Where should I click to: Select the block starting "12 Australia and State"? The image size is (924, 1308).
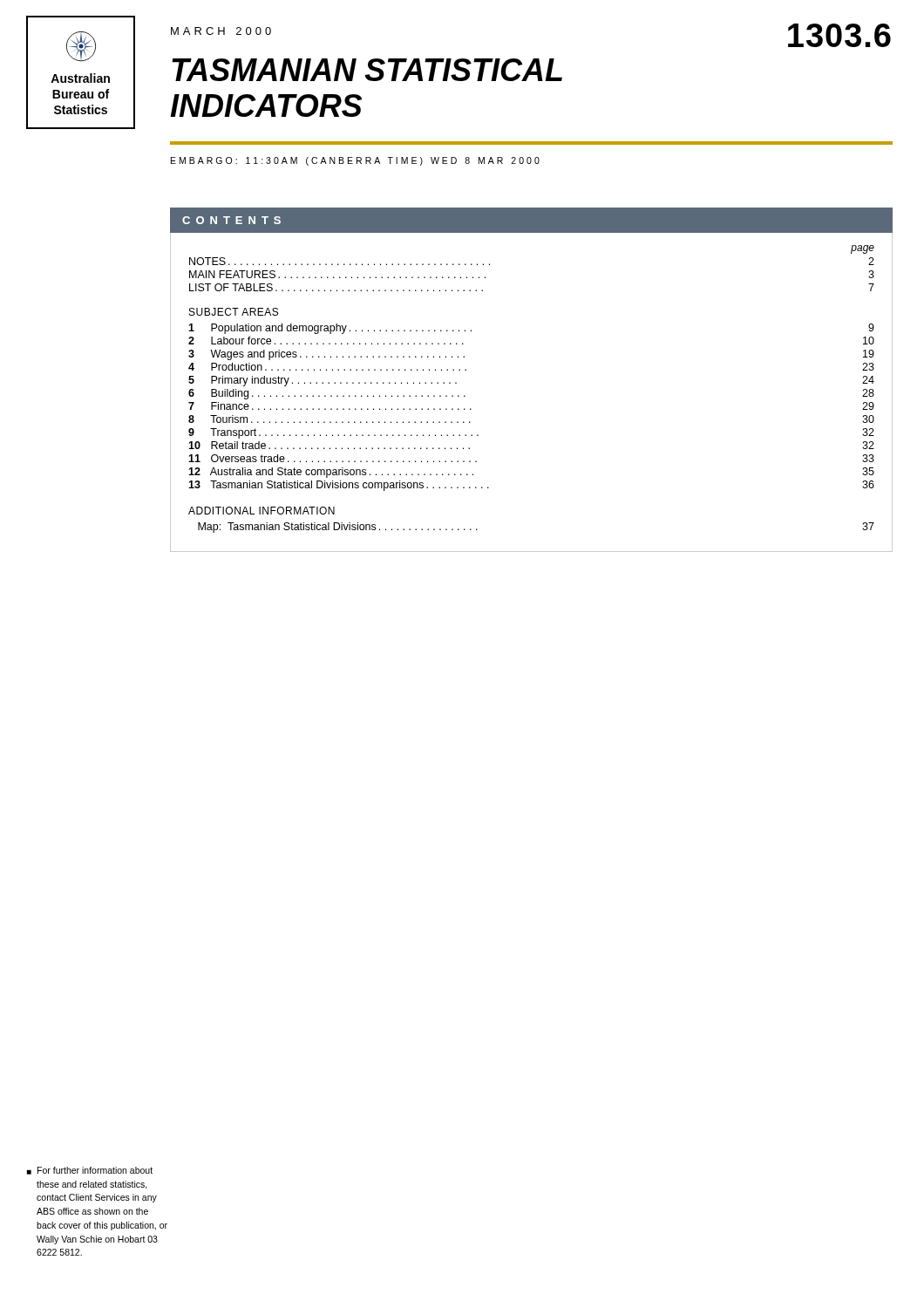point(269,472)
